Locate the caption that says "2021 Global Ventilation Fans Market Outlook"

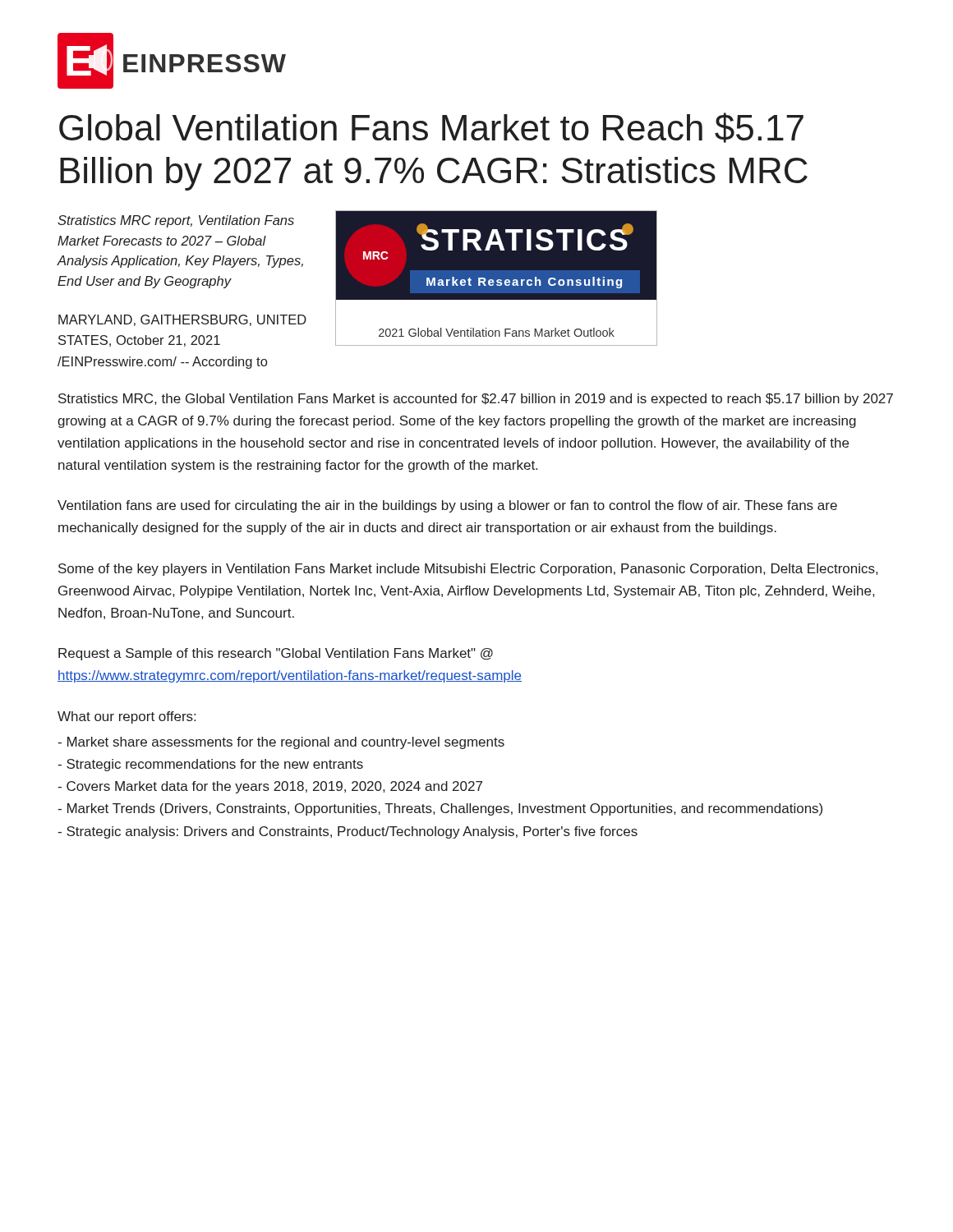[x=496, y=332]
